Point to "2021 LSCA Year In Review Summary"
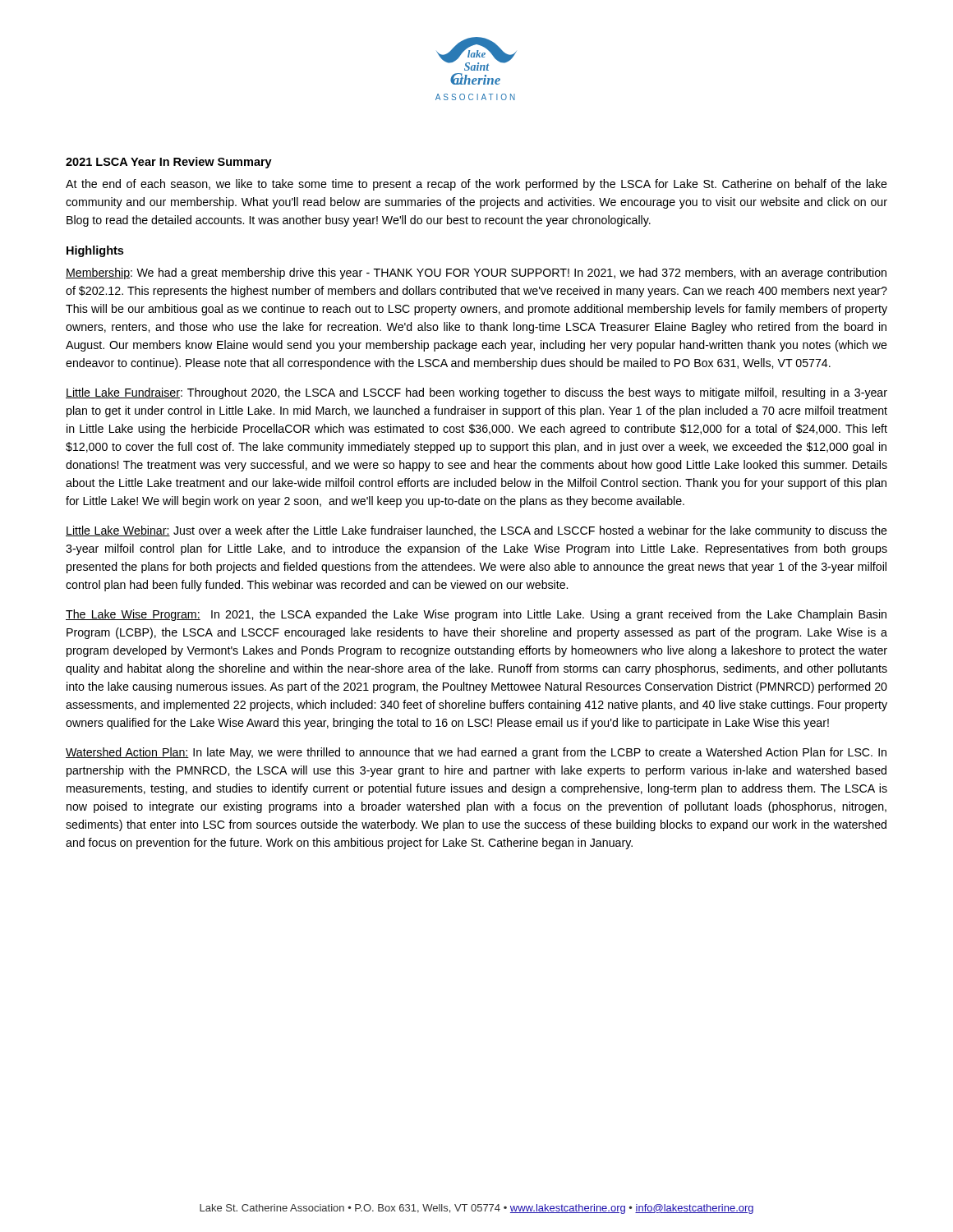This screenshot has height=1232, width=953. point(169,162)
